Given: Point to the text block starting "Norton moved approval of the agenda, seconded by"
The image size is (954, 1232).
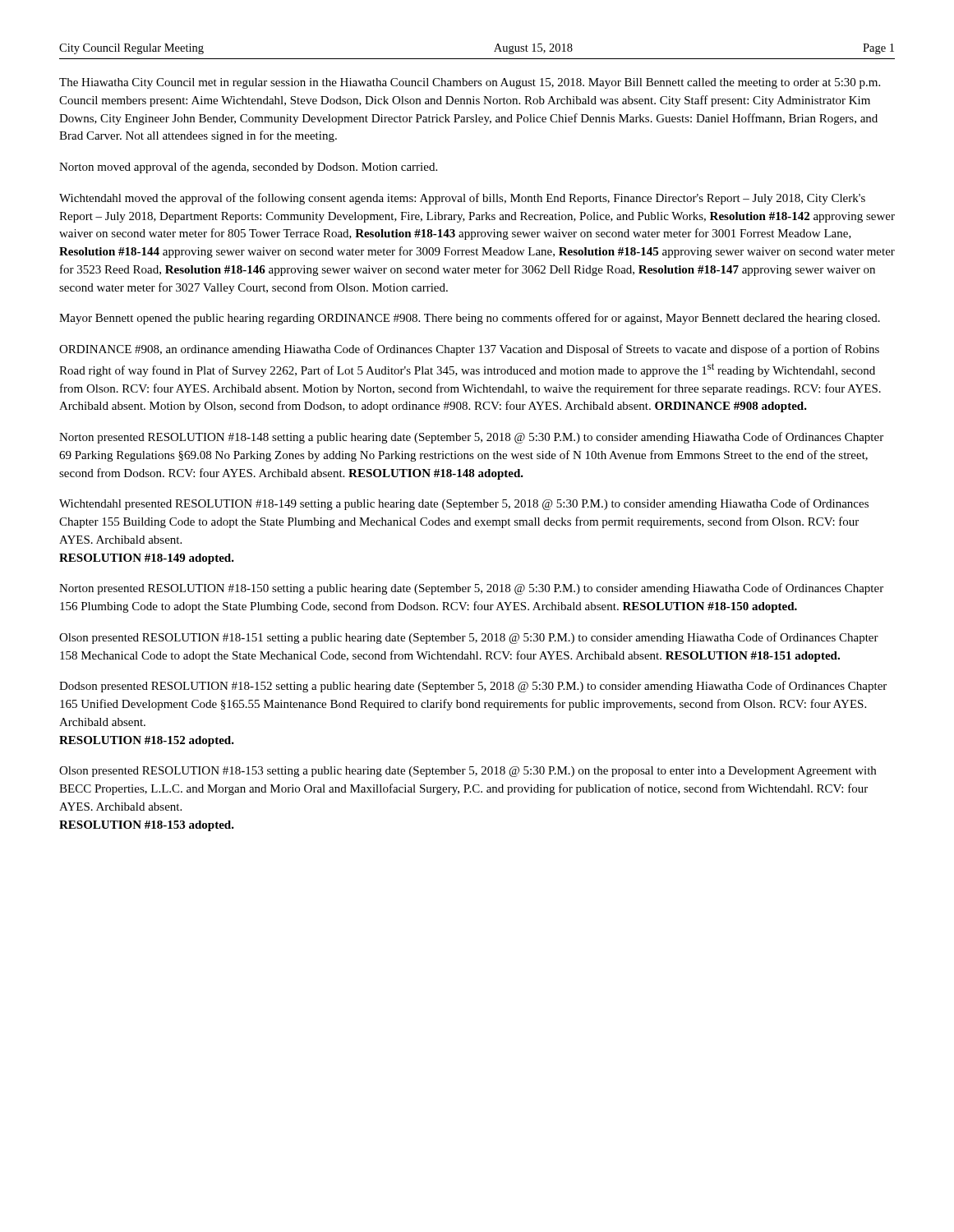Looking at the screenshot, I should 249,167.
